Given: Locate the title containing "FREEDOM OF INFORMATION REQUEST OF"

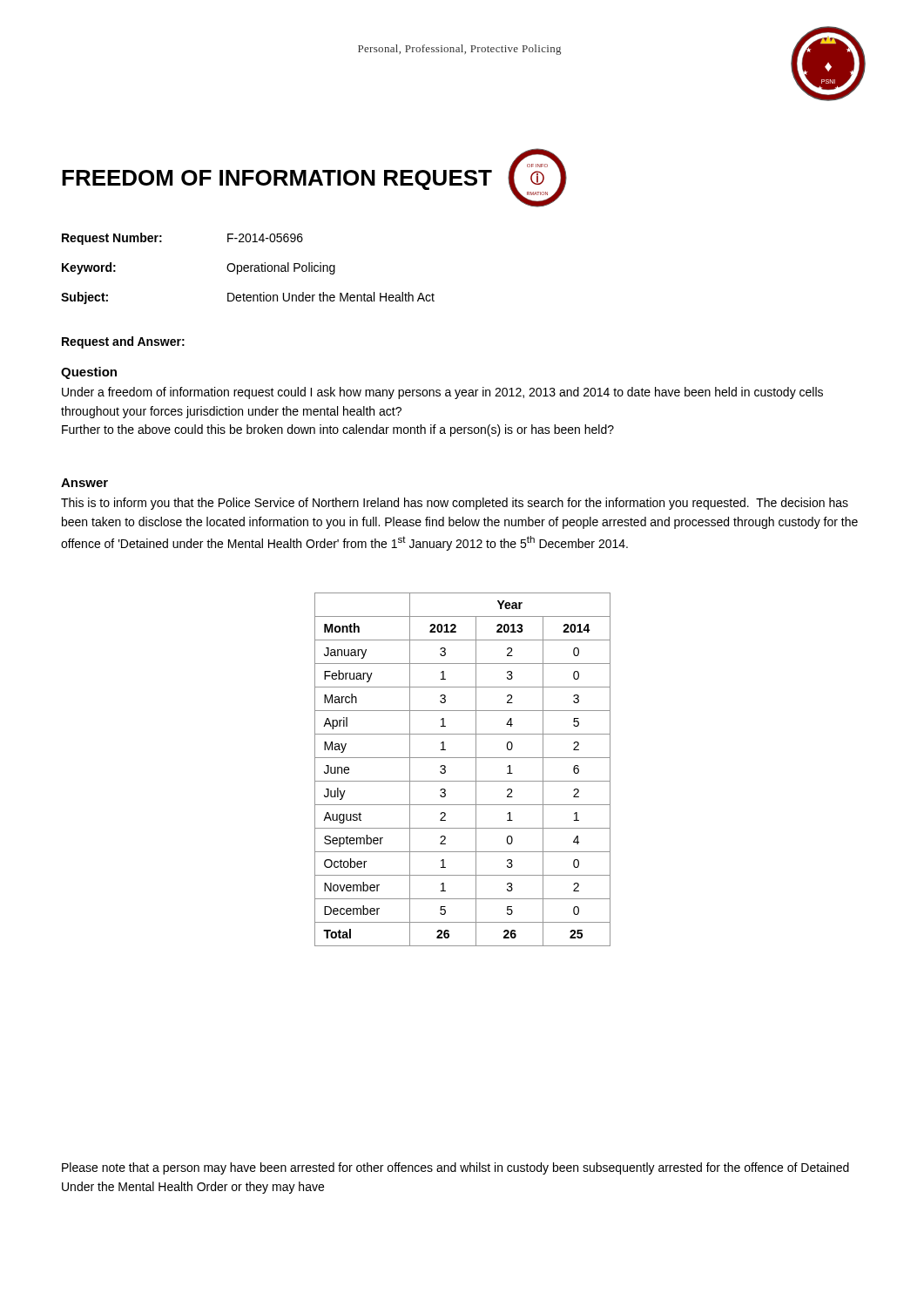Looking at the screenshot, I should click(x=314, y=178).
